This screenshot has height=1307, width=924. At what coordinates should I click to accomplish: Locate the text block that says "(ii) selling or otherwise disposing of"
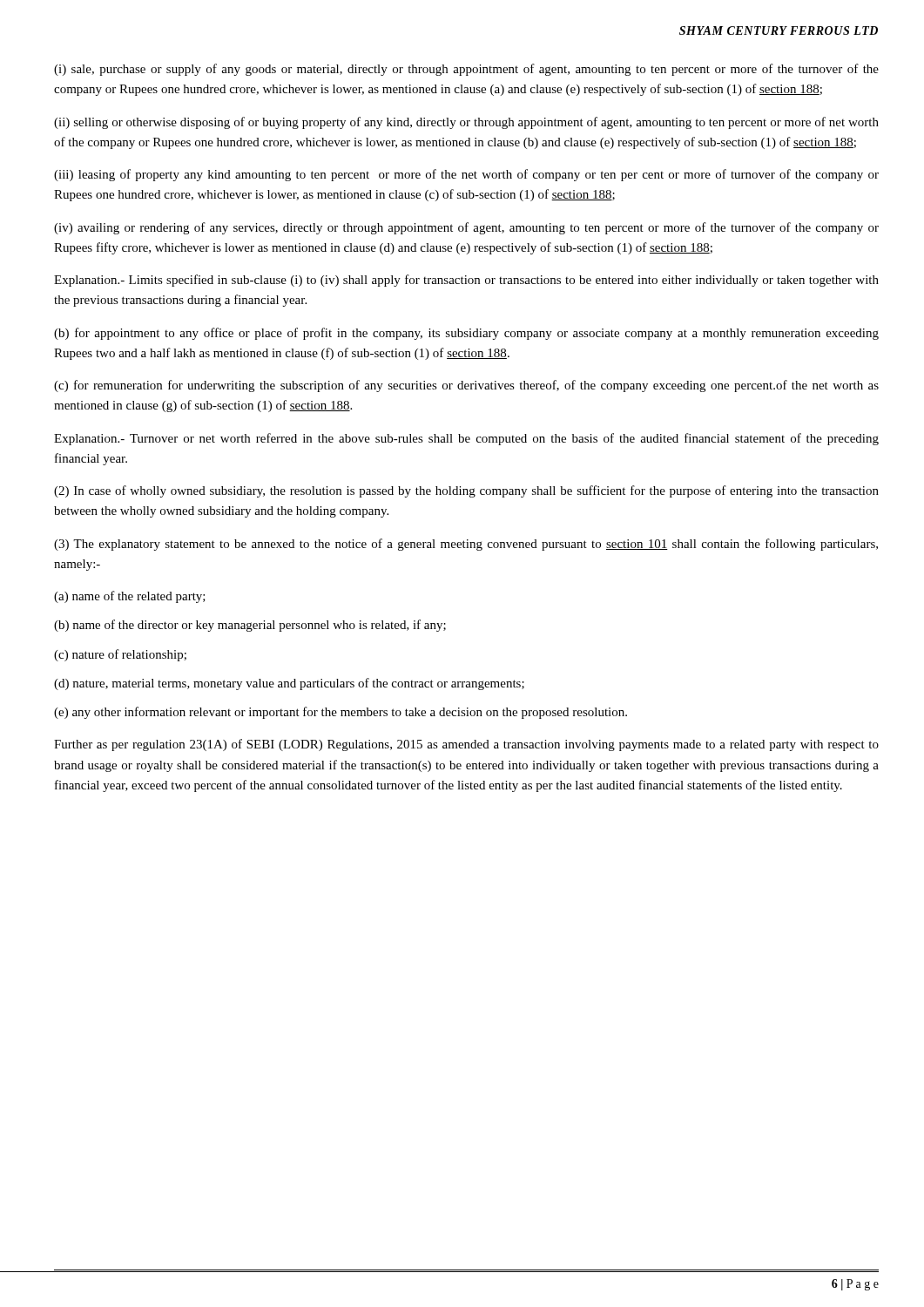point(466,132)
